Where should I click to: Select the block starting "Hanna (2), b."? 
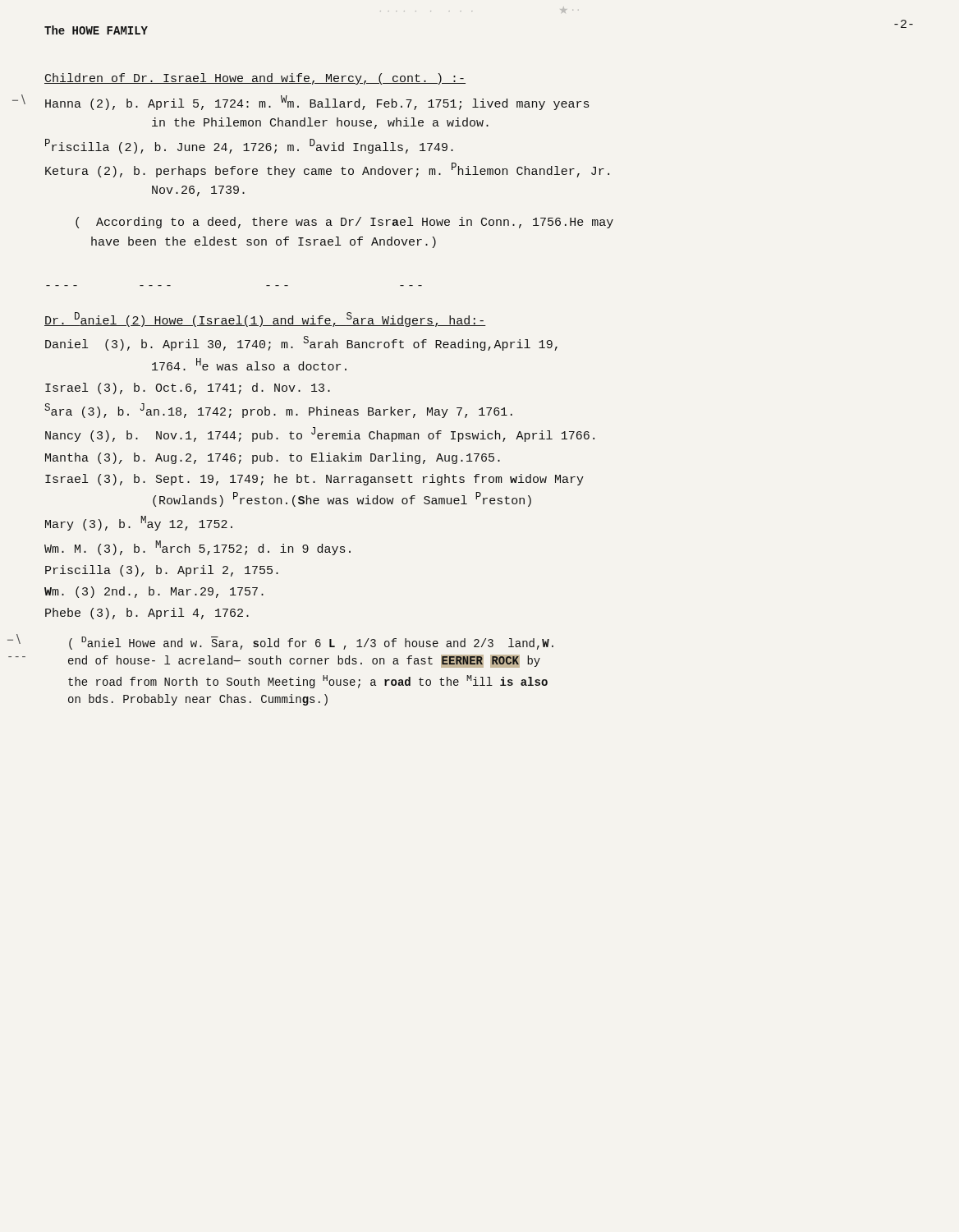[x=317, y=114]
